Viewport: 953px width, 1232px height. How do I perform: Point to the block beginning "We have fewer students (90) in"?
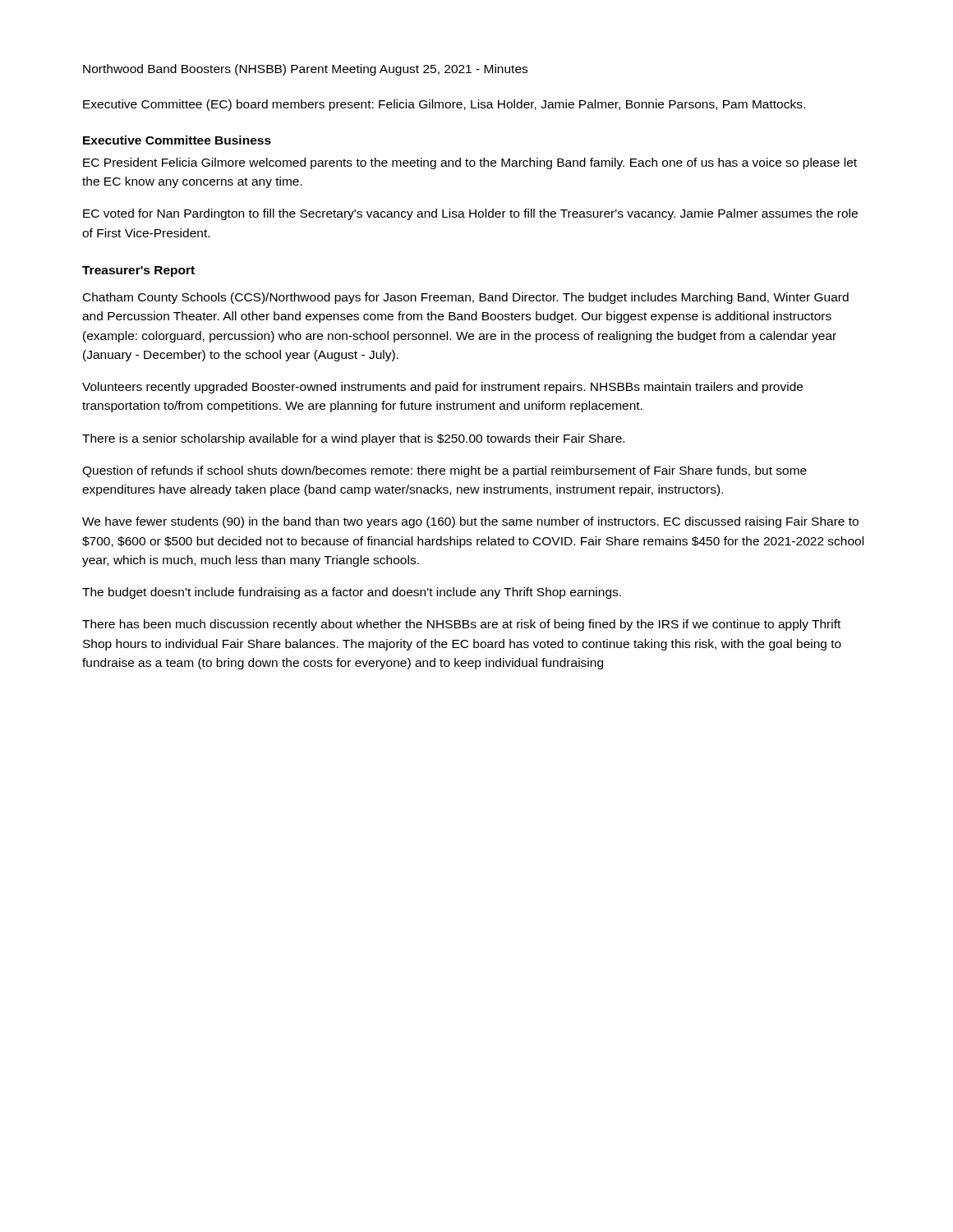pos(476,541)
